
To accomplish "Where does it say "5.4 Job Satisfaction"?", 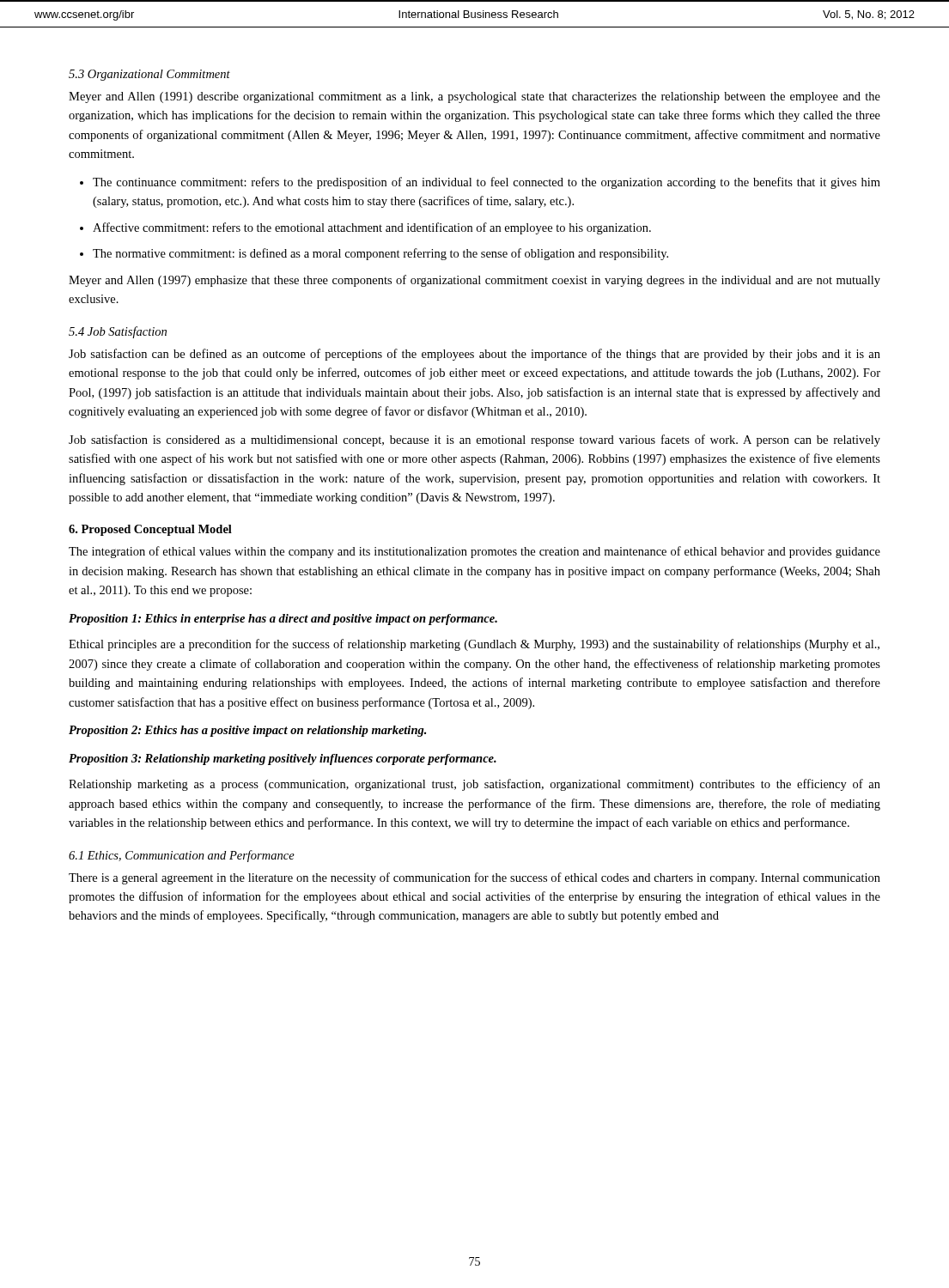I will coord(118,331).
